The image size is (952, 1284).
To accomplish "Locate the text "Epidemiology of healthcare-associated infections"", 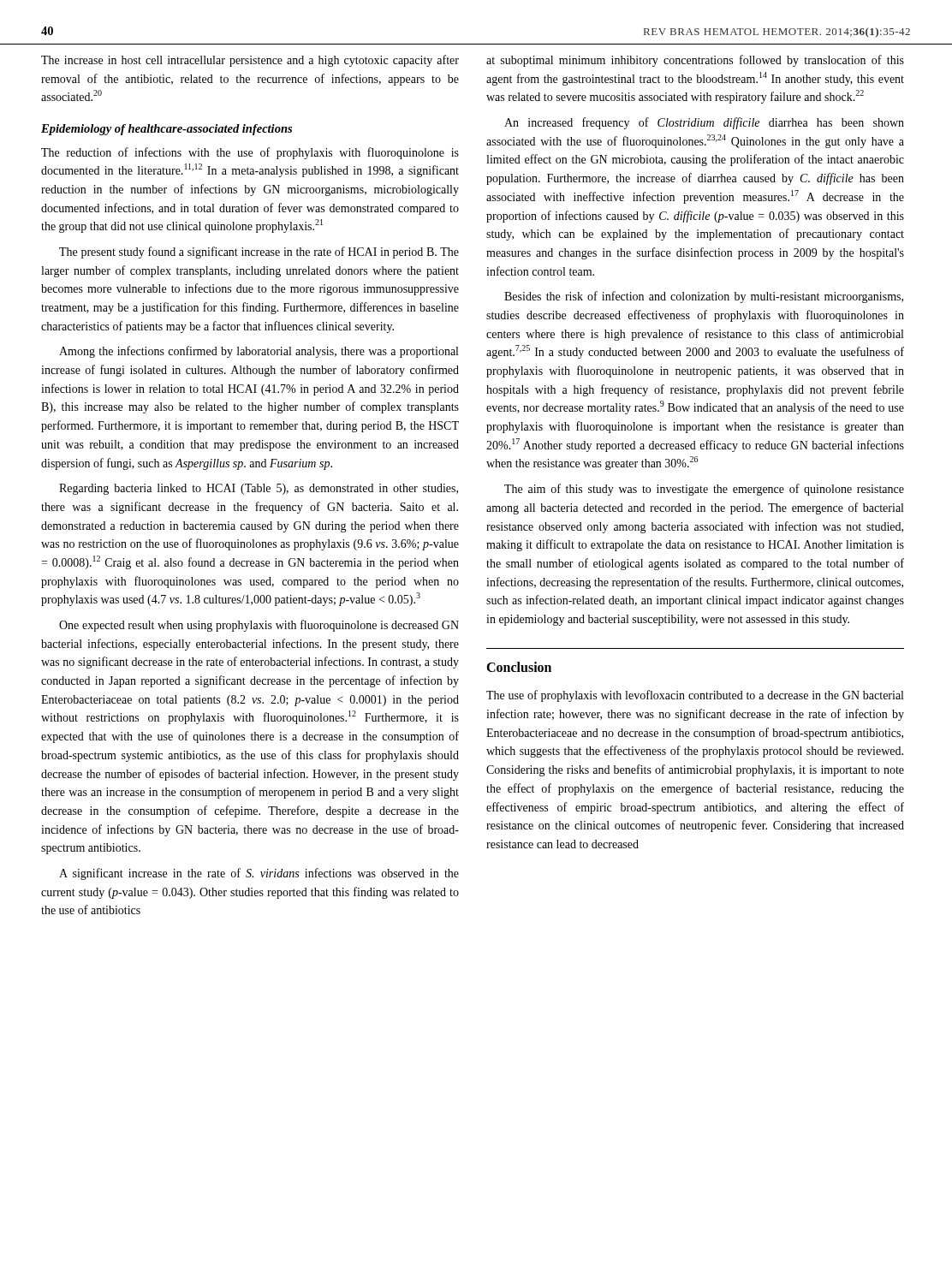I will pyautogui.click(x=250, y=129).
